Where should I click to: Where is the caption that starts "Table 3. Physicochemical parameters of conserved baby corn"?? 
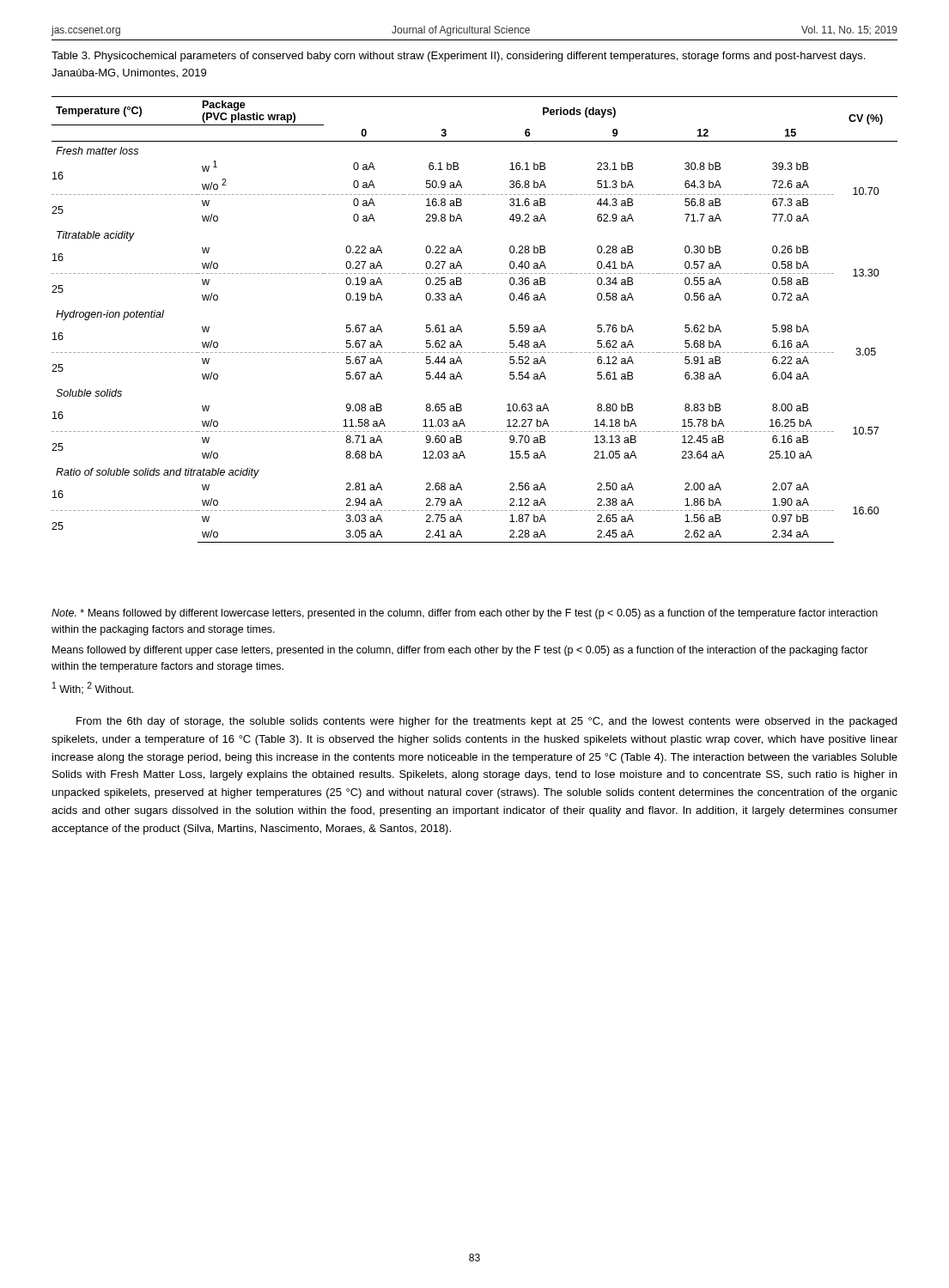459,64
